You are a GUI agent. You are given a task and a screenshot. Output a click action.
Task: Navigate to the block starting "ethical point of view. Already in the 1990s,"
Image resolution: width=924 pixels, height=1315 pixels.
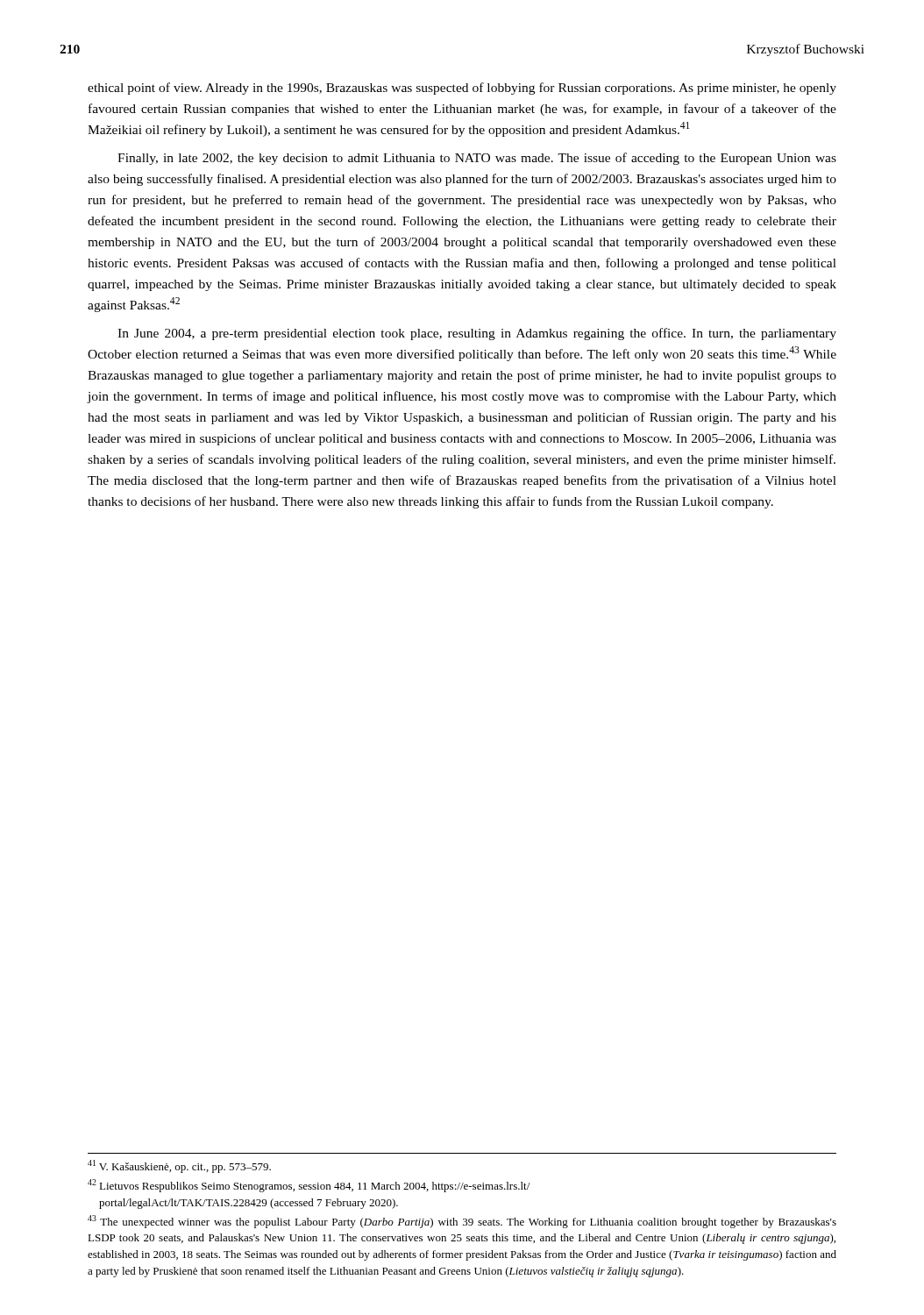point(462,108)
